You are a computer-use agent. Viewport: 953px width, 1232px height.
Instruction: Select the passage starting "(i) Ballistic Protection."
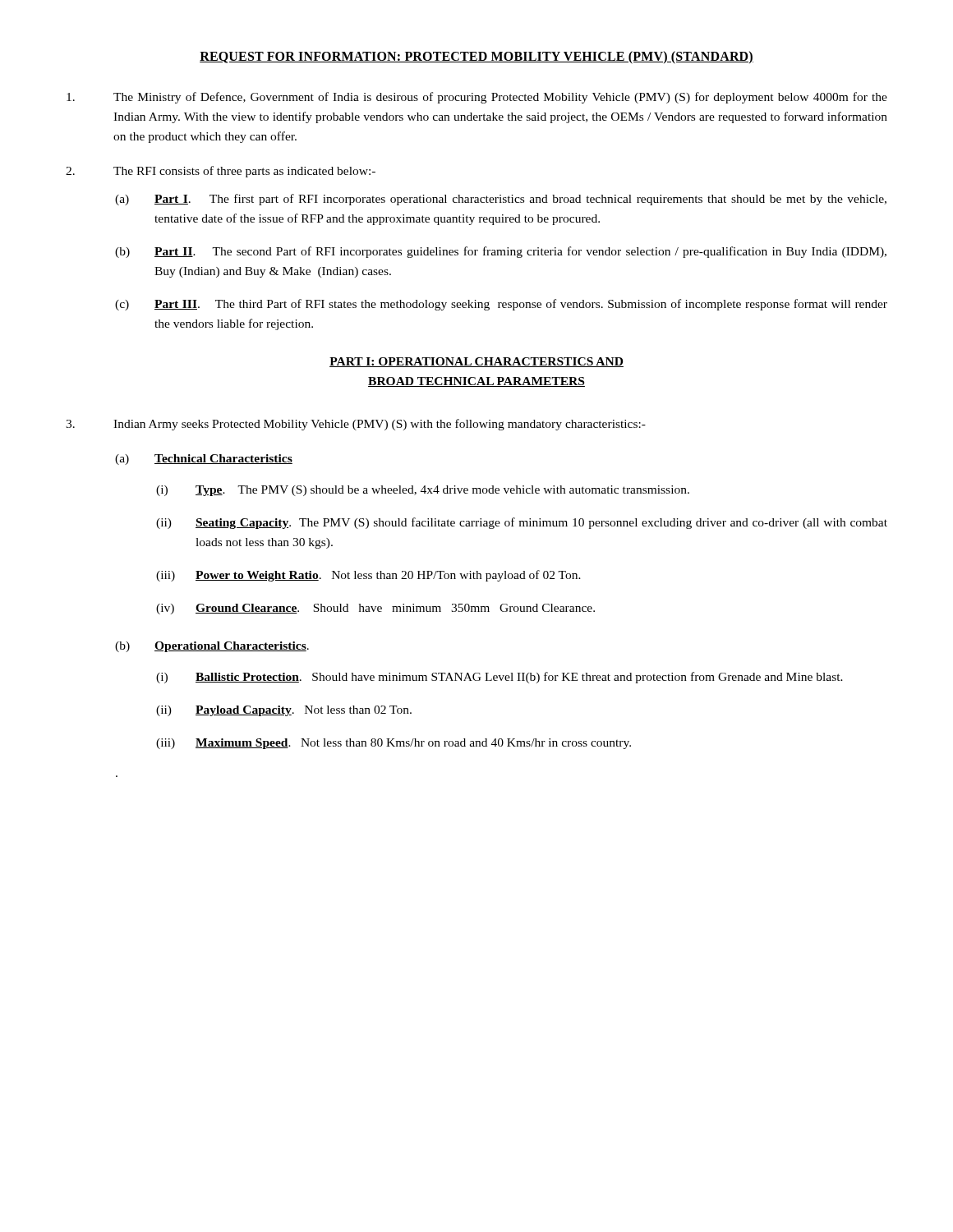pyautogui.click(x=522, y=677)
